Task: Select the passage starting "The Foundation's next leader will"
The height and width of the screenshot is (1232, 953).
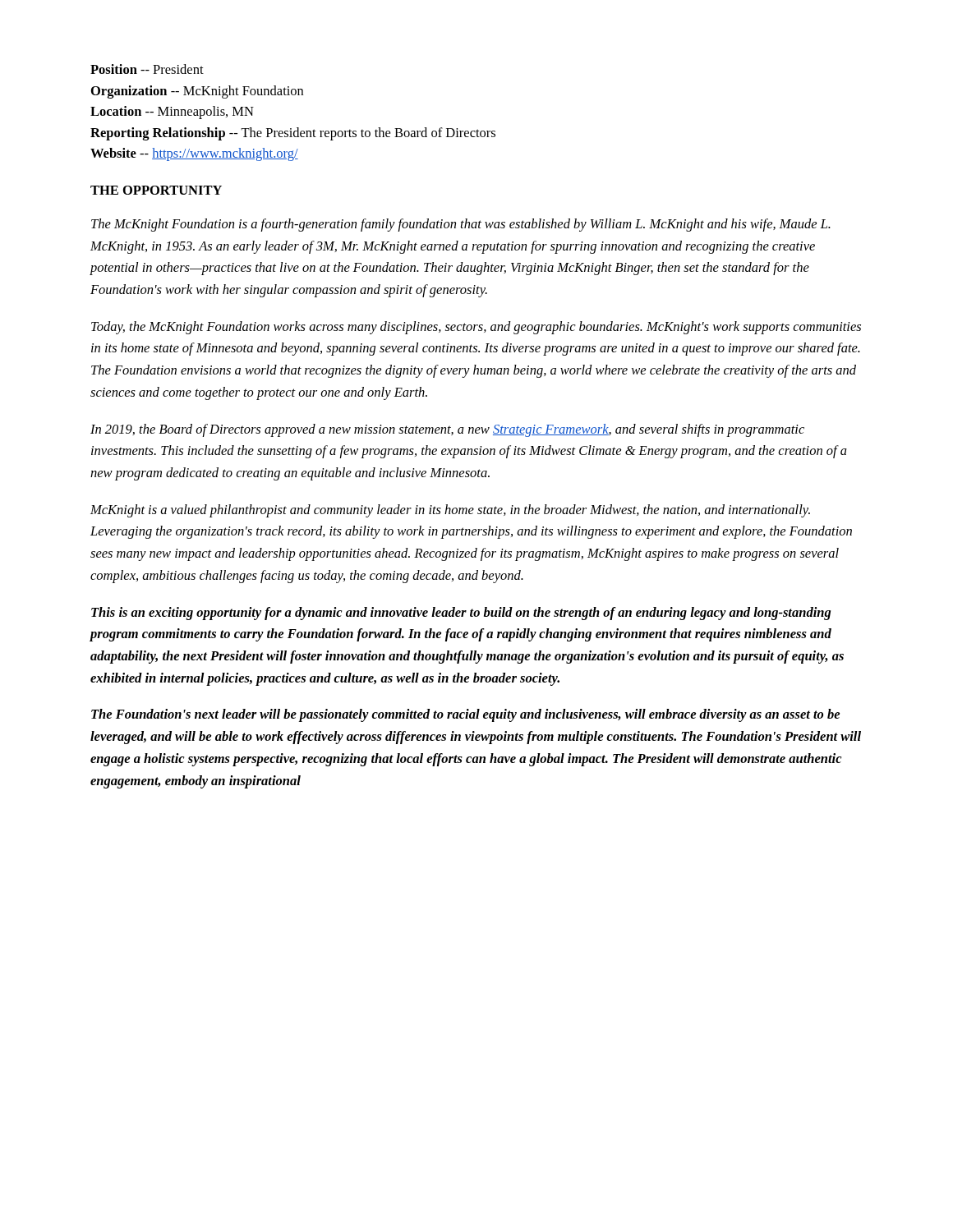Action: (x=476, y=748)
